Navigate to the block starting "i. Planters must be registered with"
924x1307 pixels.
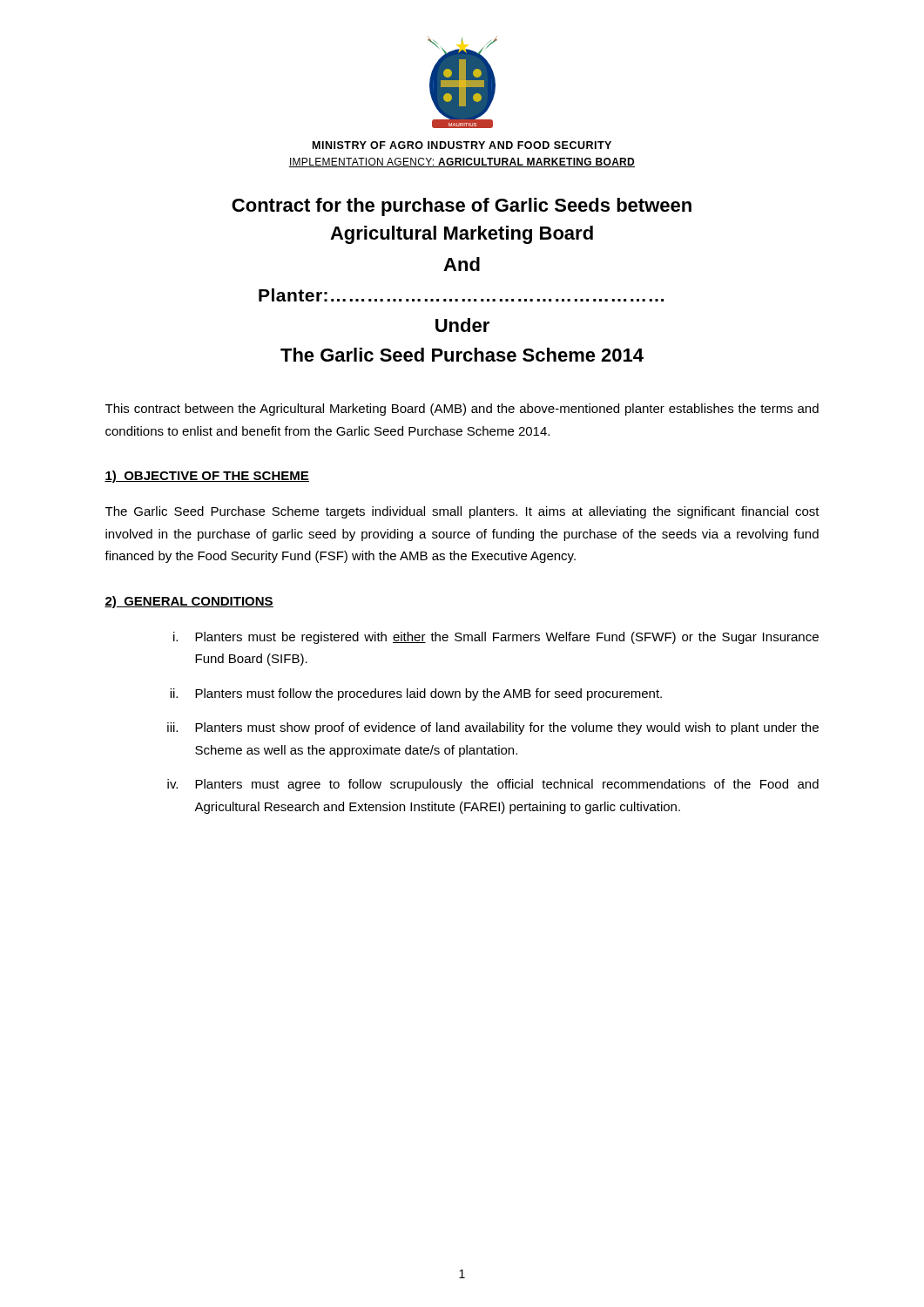pyautogui.click(x=475, y=647)
